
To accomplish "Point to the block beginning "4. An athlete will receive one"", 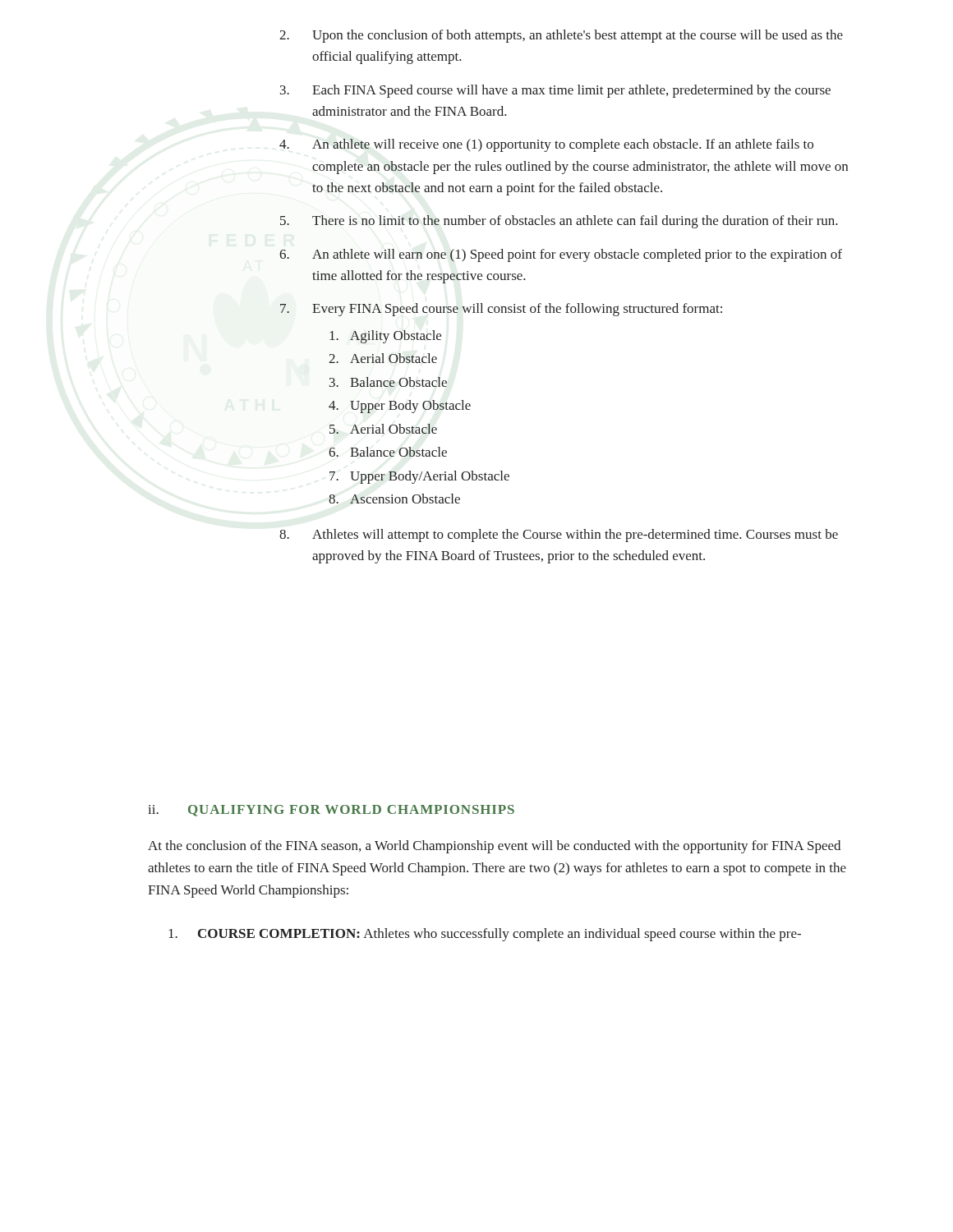I will coord(567,167).
